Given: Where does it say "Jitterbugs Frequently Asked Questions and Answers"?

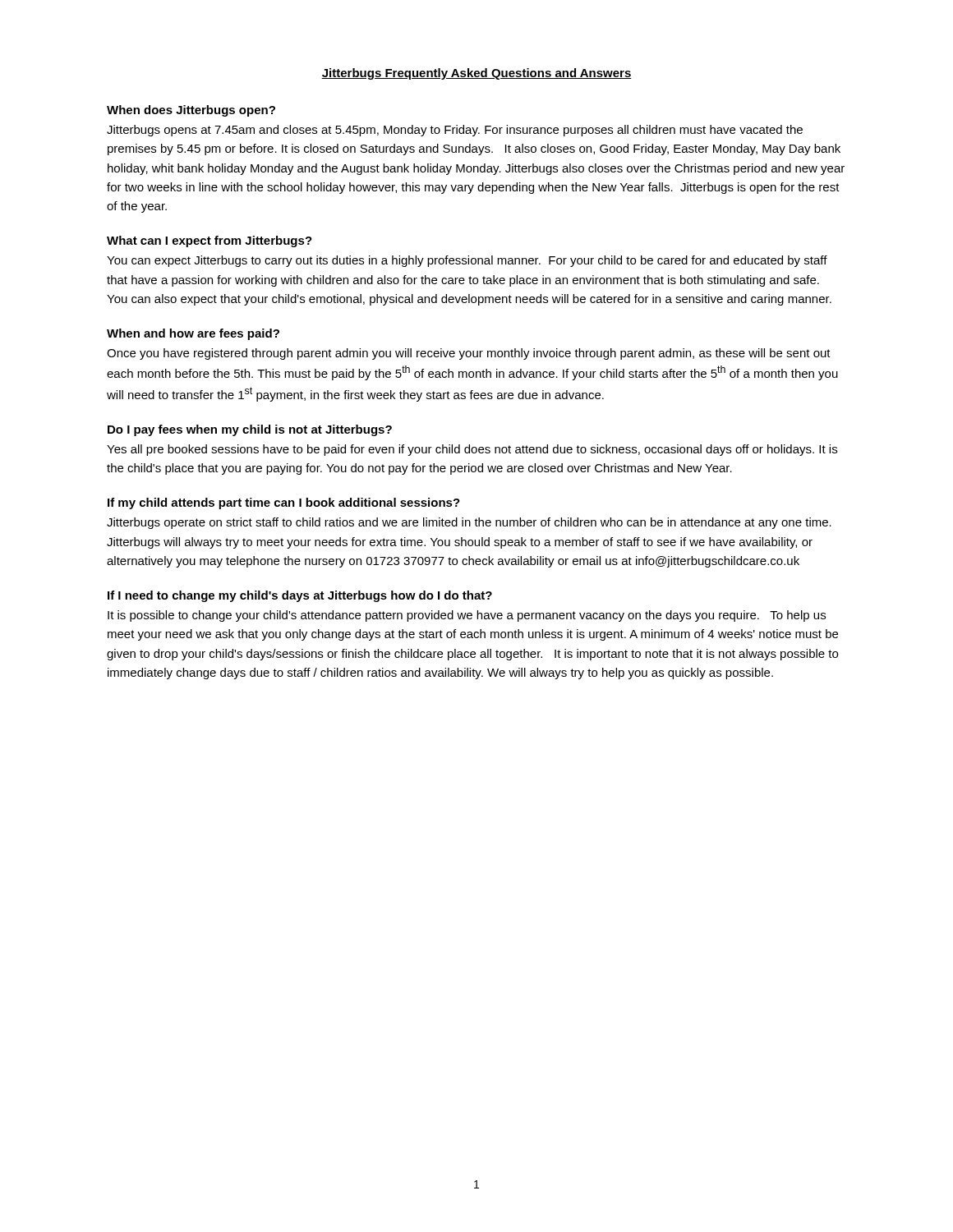Looking at the screenshot, I should (x=476, y=73).
